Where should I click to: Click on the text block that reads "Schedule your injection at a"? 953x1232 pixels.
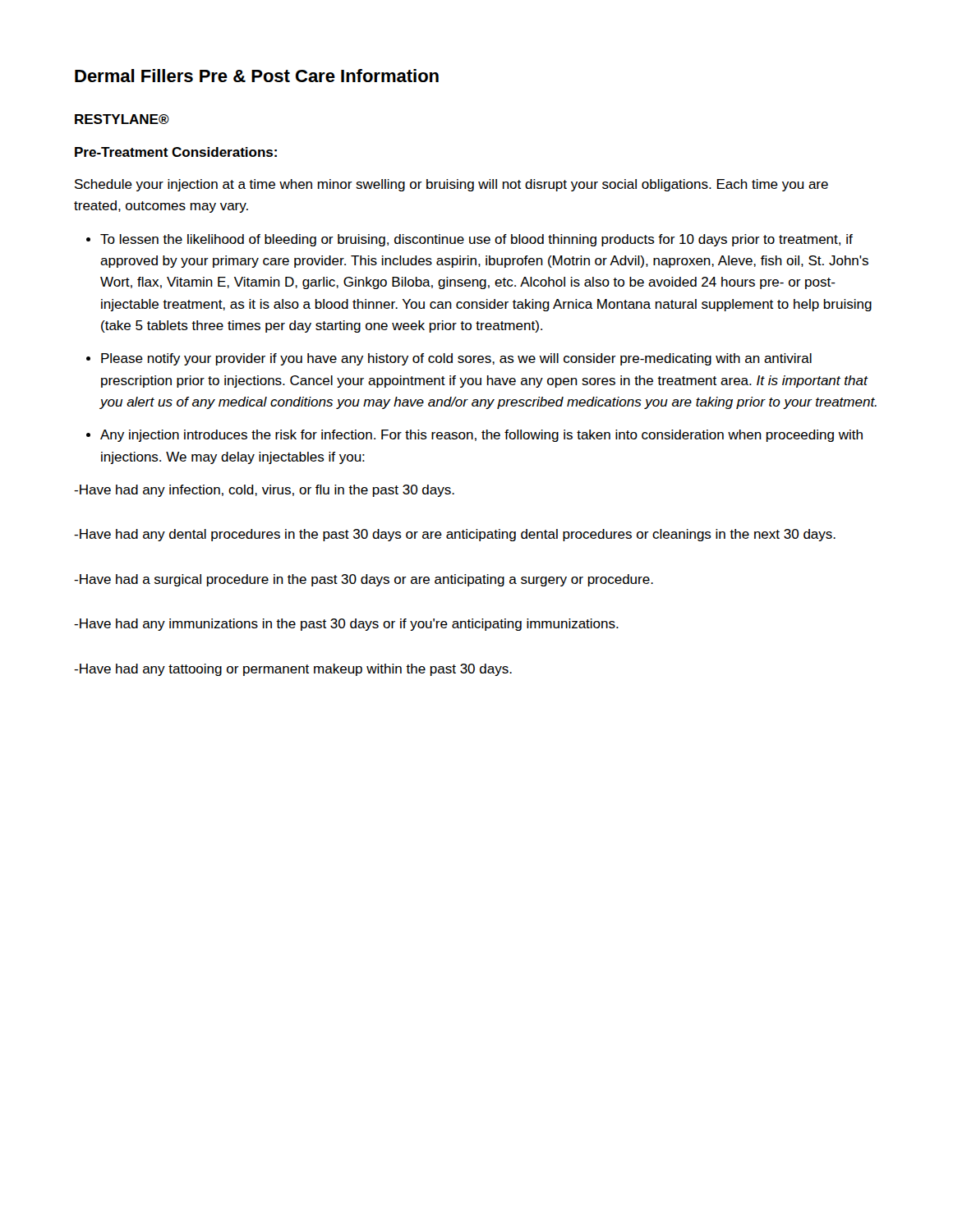(x=451, y=195)
